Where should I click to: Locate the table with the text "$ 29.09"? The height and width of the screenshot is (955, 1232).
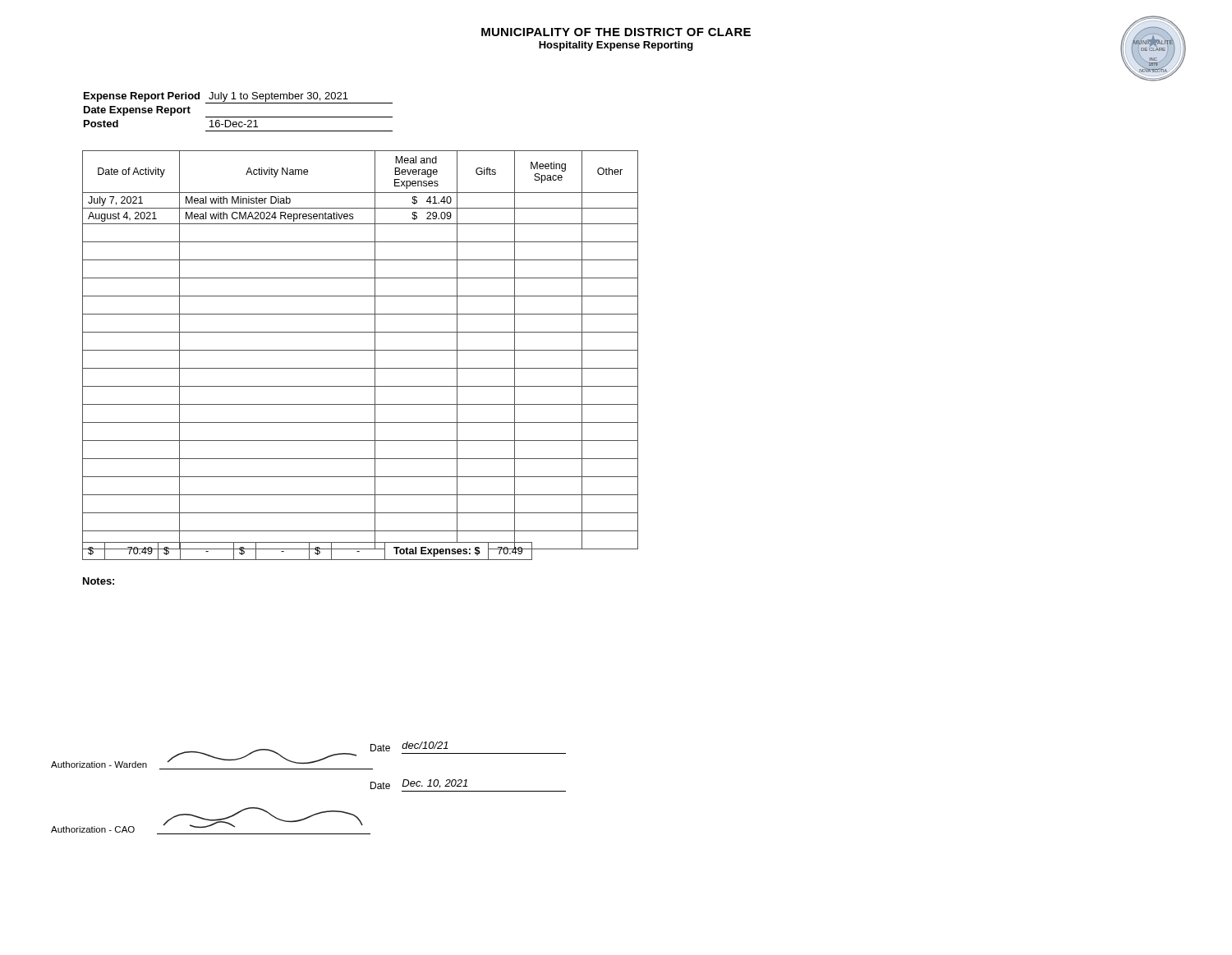[x=360, y=350]
